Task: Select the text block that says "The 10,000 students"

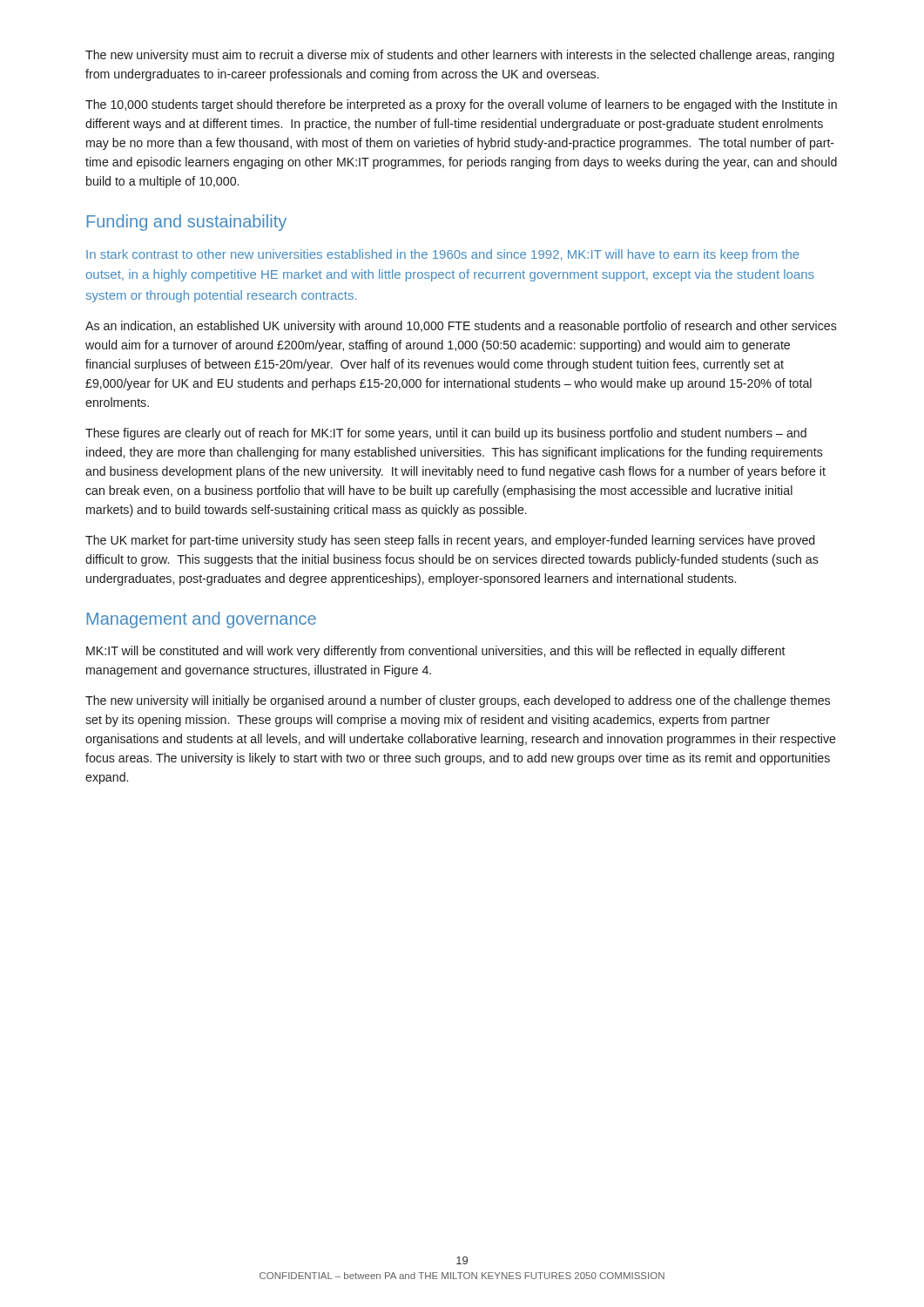Action: point(461,143)
